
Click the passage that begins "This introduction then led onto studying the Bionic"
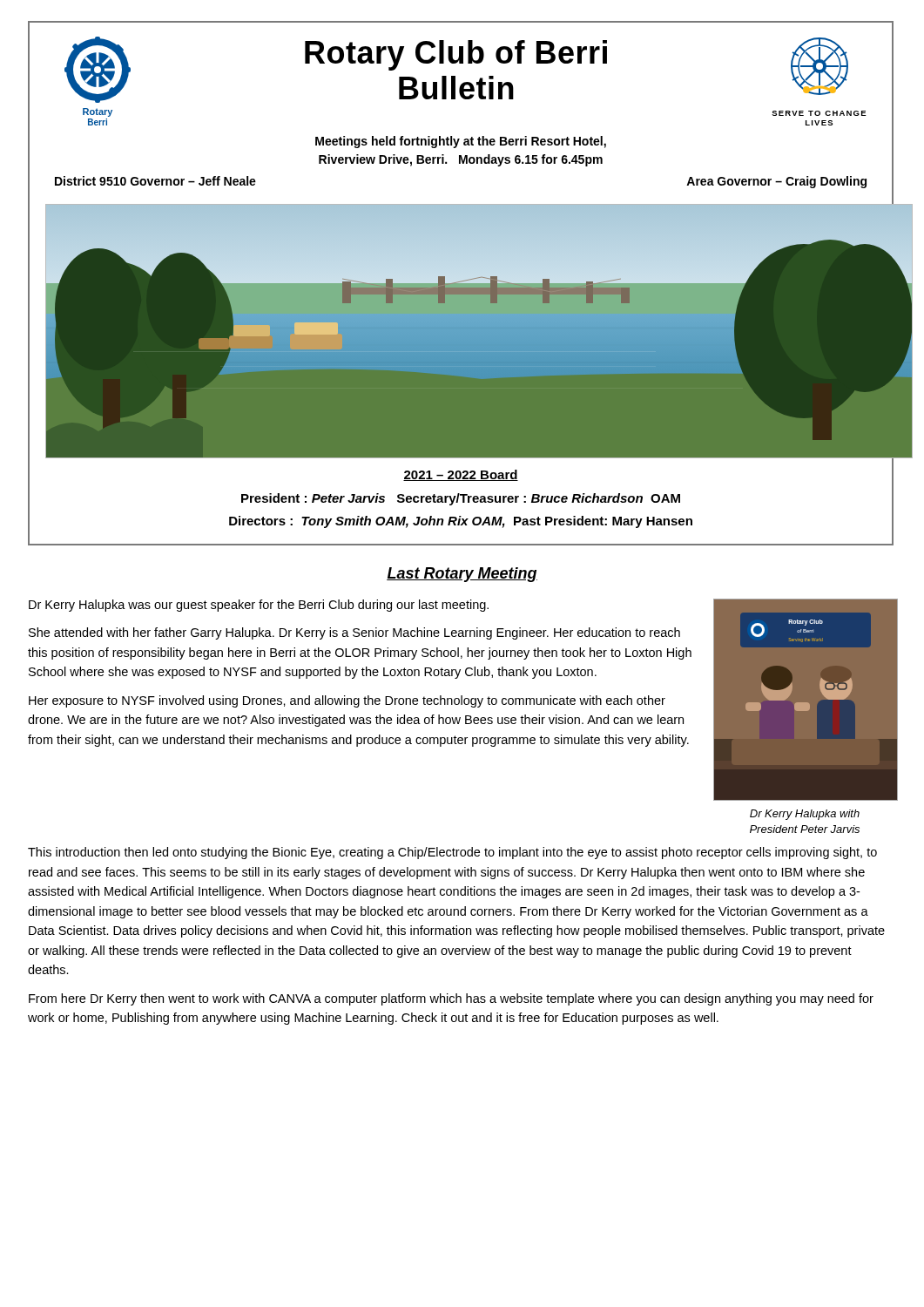[x=462, y=911]
